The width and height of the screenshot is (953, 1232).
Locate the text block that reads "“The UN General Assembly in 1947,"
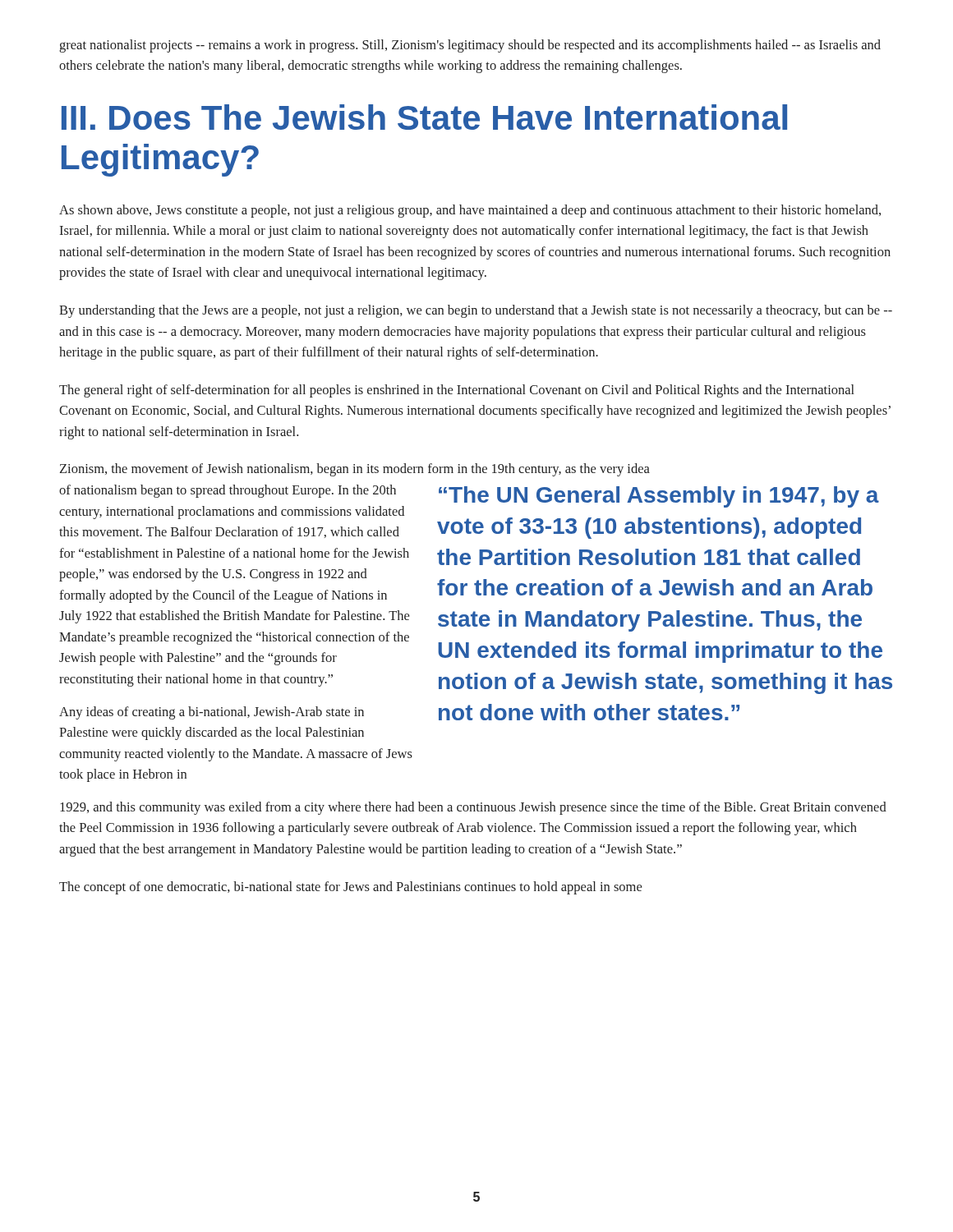click(665, 603)
